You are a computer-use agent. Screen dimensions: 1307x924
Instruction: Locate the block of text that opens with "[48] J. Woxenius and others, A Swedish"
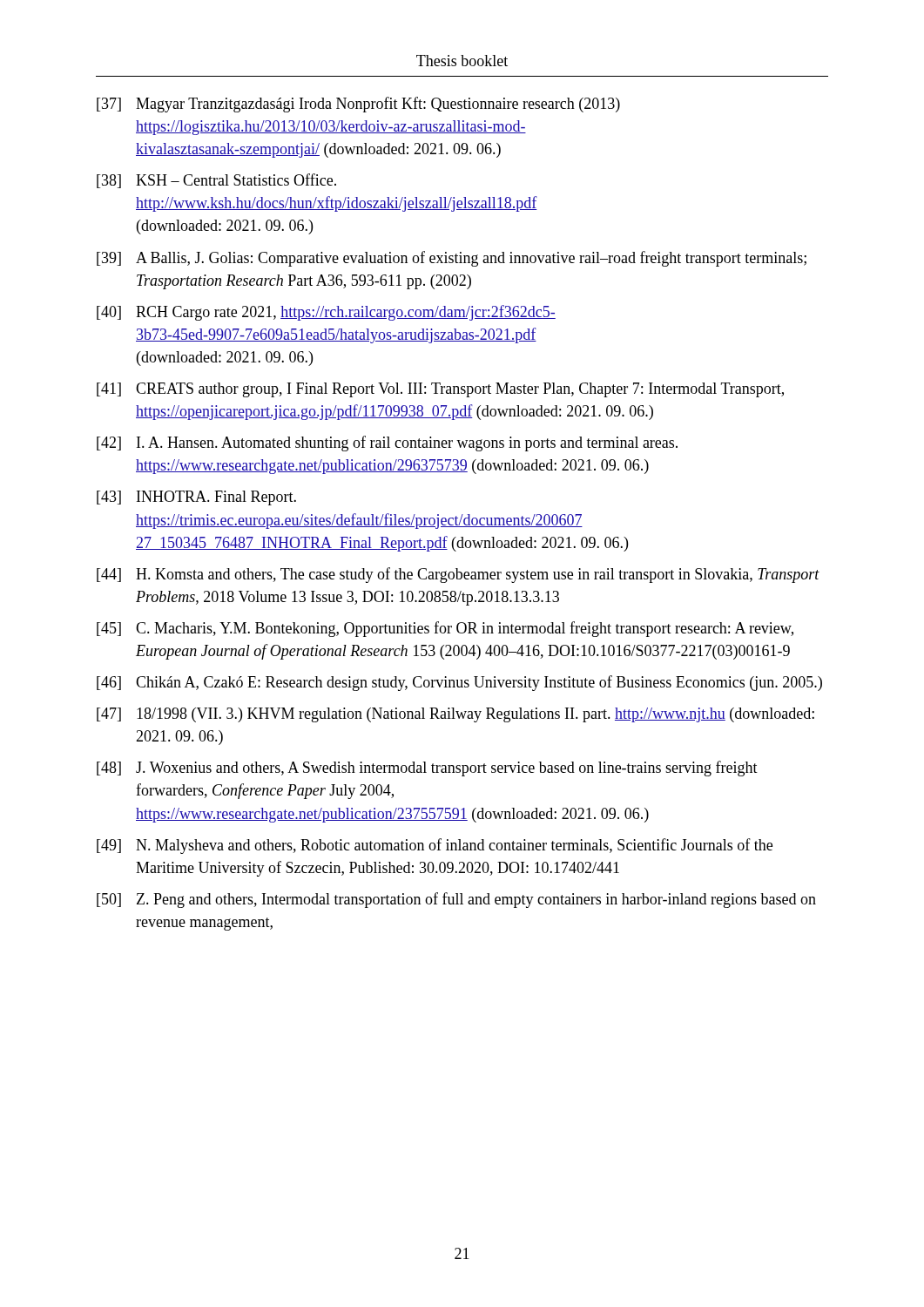click(427, 769)
